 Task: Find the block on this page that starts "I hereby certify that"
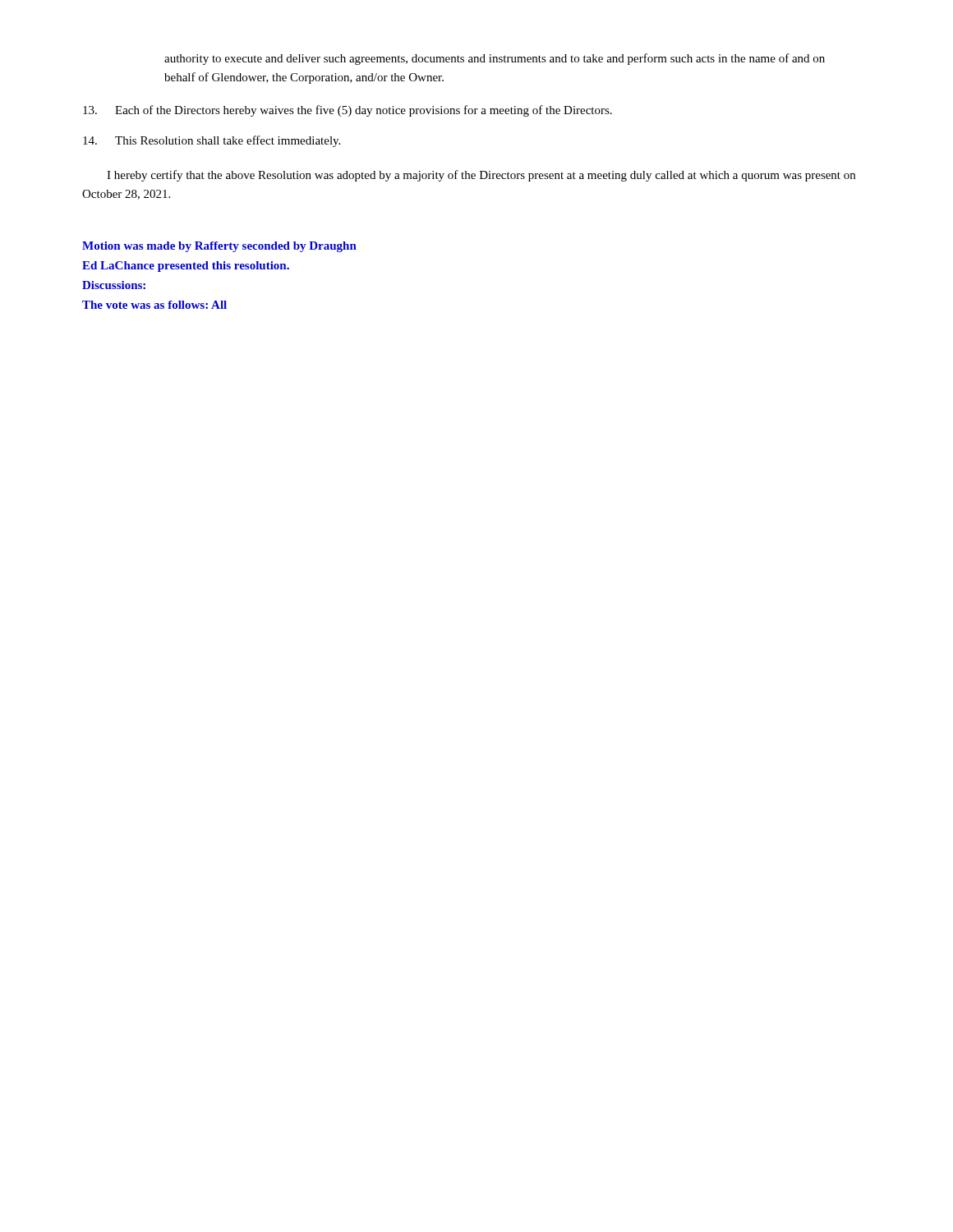(x=469, y=184)
